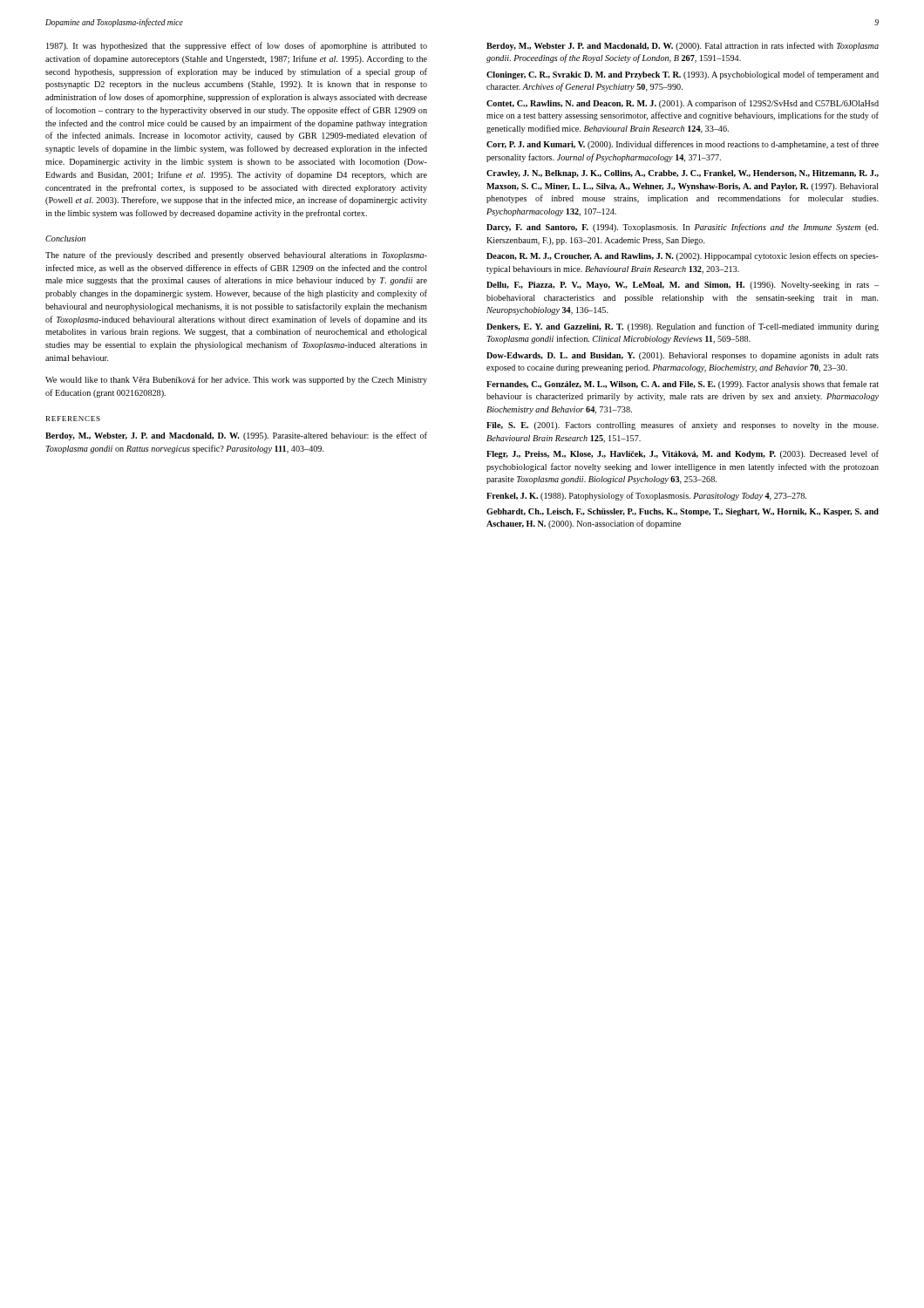
Task: Point to the element starting "Berdoy, M., Webster, J. P. and Macdonald,"
Action: (x=236, y=442)
